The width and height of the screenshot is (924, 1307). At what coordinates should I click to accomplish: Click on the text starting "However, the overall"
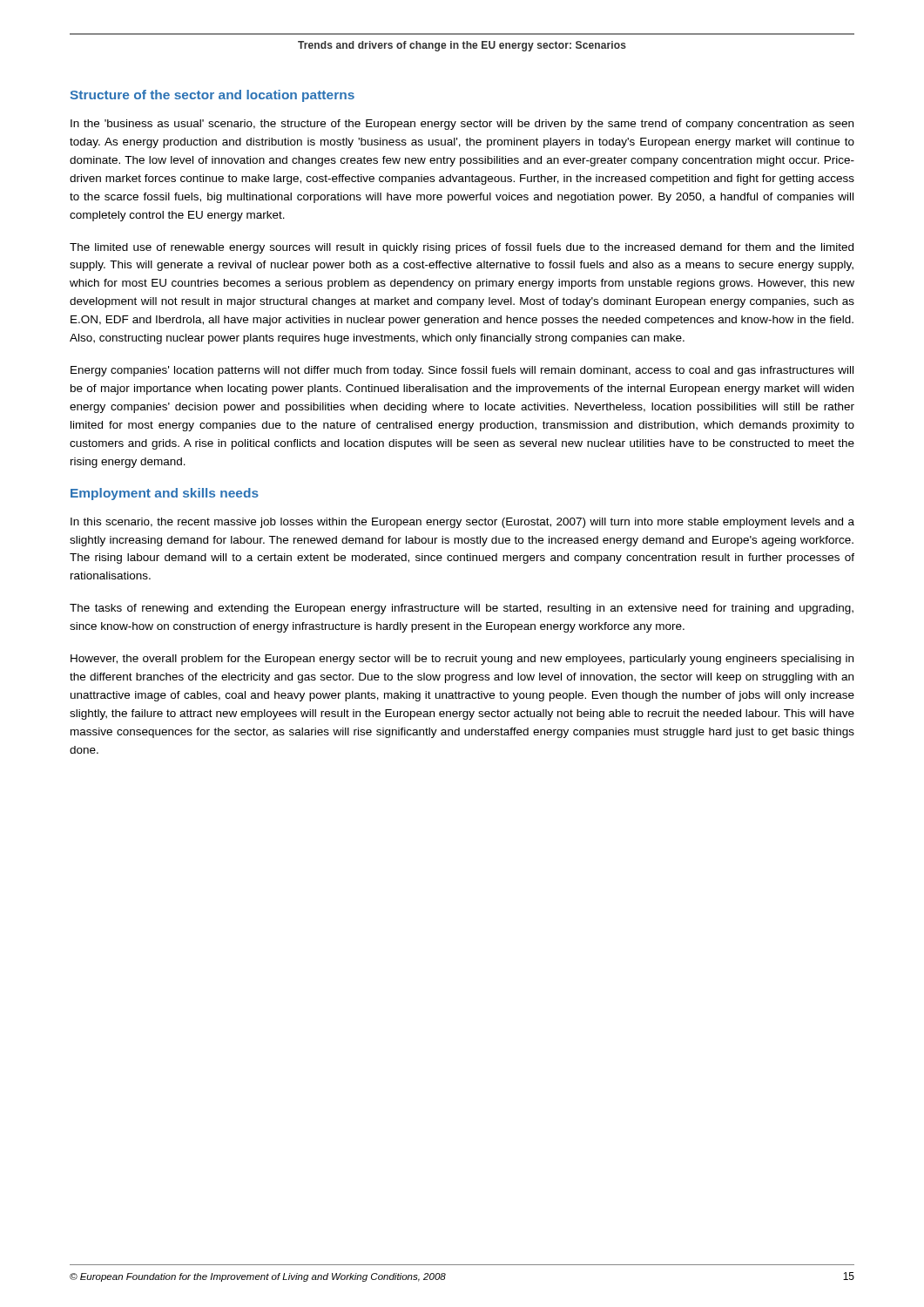tap(462, 704)
